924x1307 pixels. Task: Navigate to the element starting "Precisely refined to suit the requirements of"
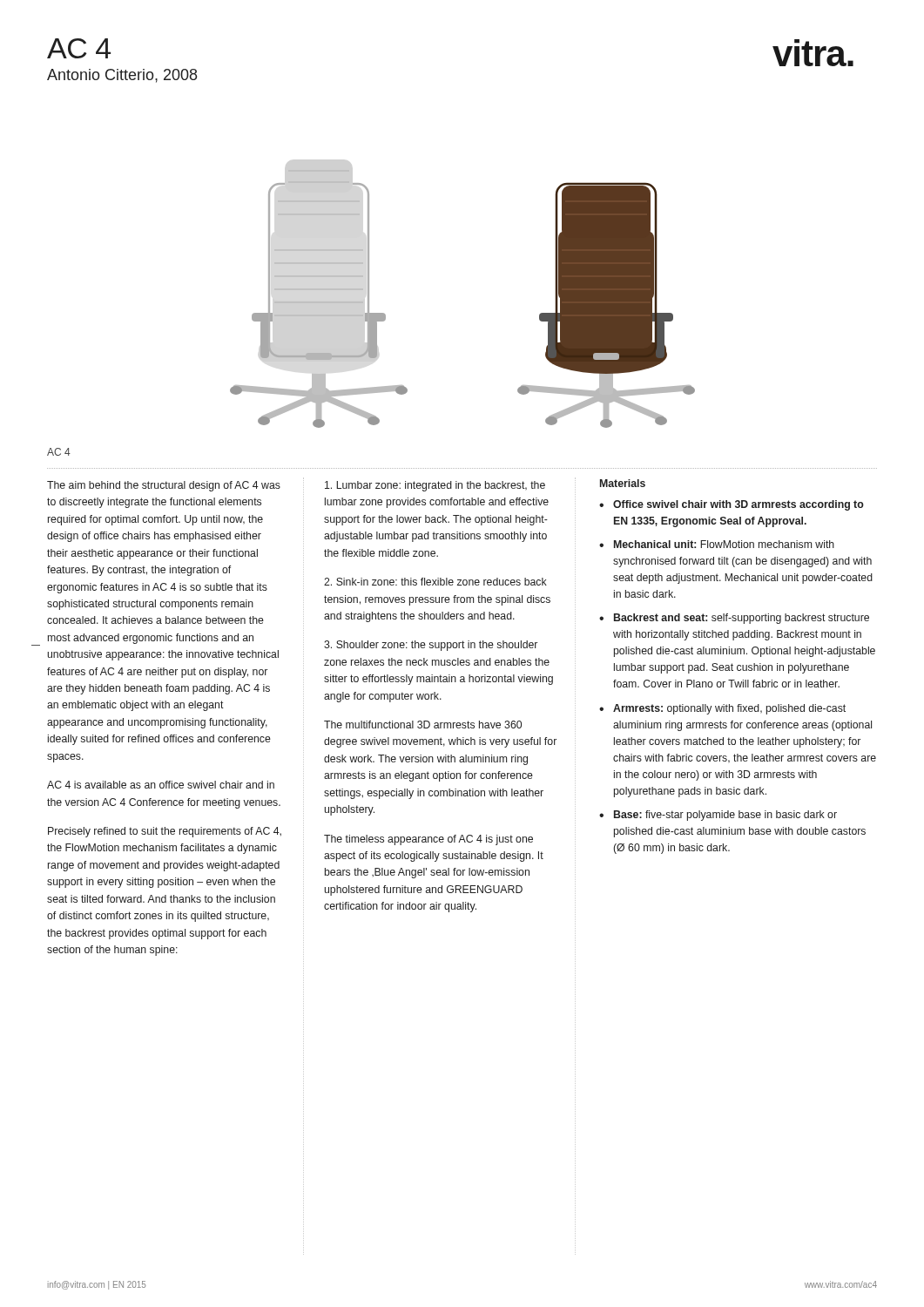tap(165, 890)
